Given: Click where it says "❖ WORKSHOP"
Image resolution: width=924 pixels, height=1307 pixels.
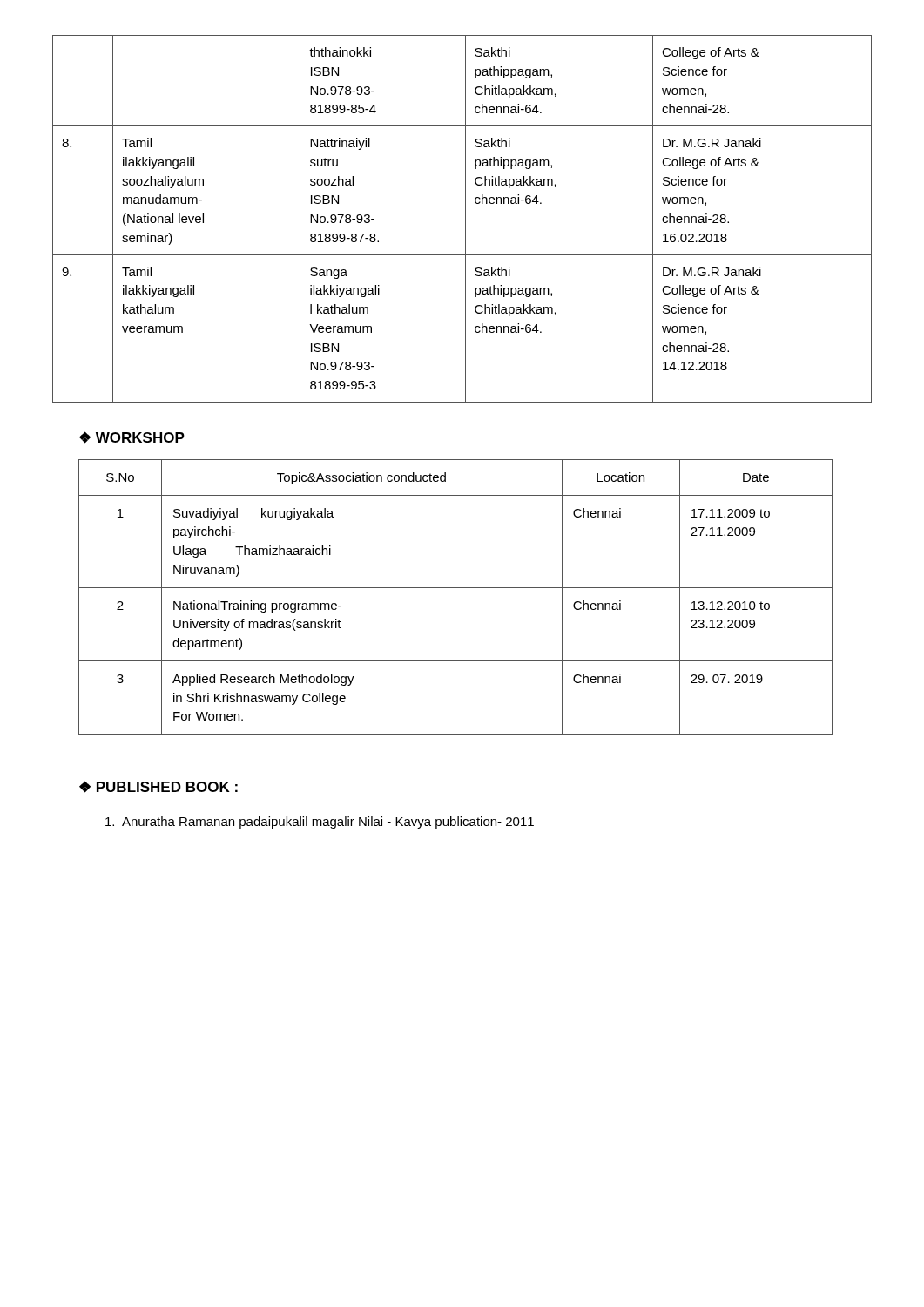Looking at the screenshot, I should (131, 438).
